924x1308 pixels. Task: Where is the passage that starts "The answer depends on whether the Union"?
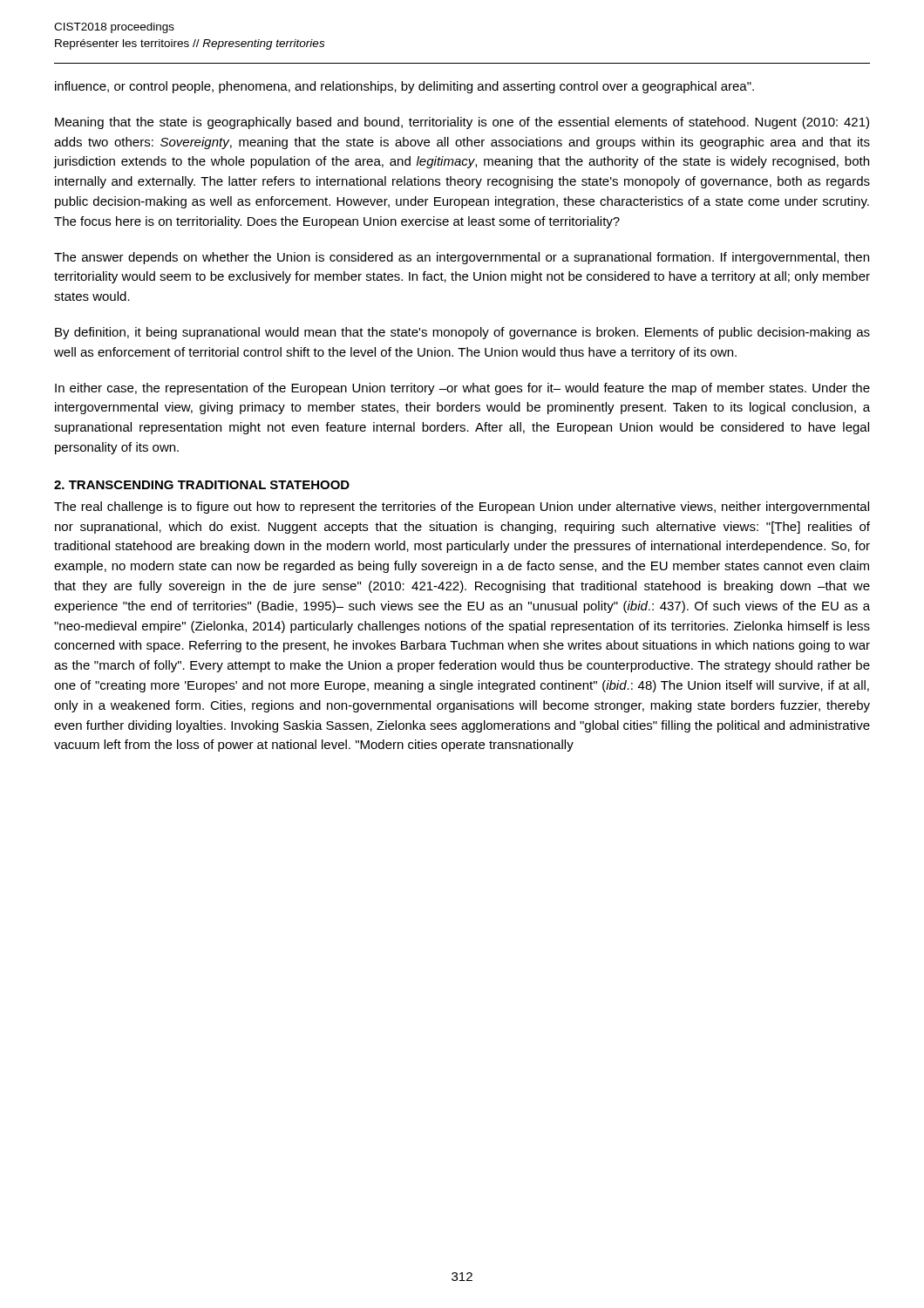[x=462, y=276]
